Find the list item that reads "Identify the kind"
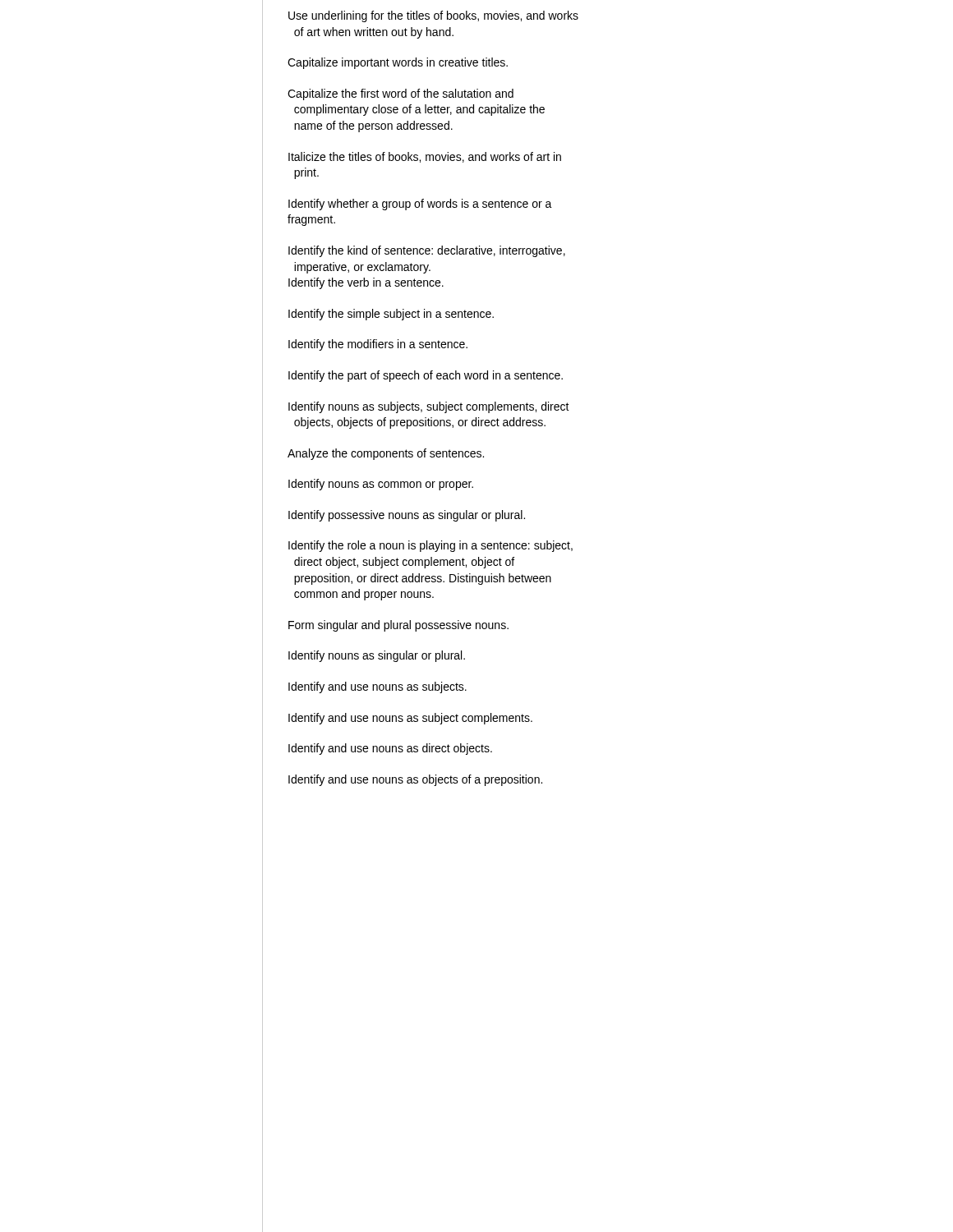The image size is (953, 1232). 427,267
